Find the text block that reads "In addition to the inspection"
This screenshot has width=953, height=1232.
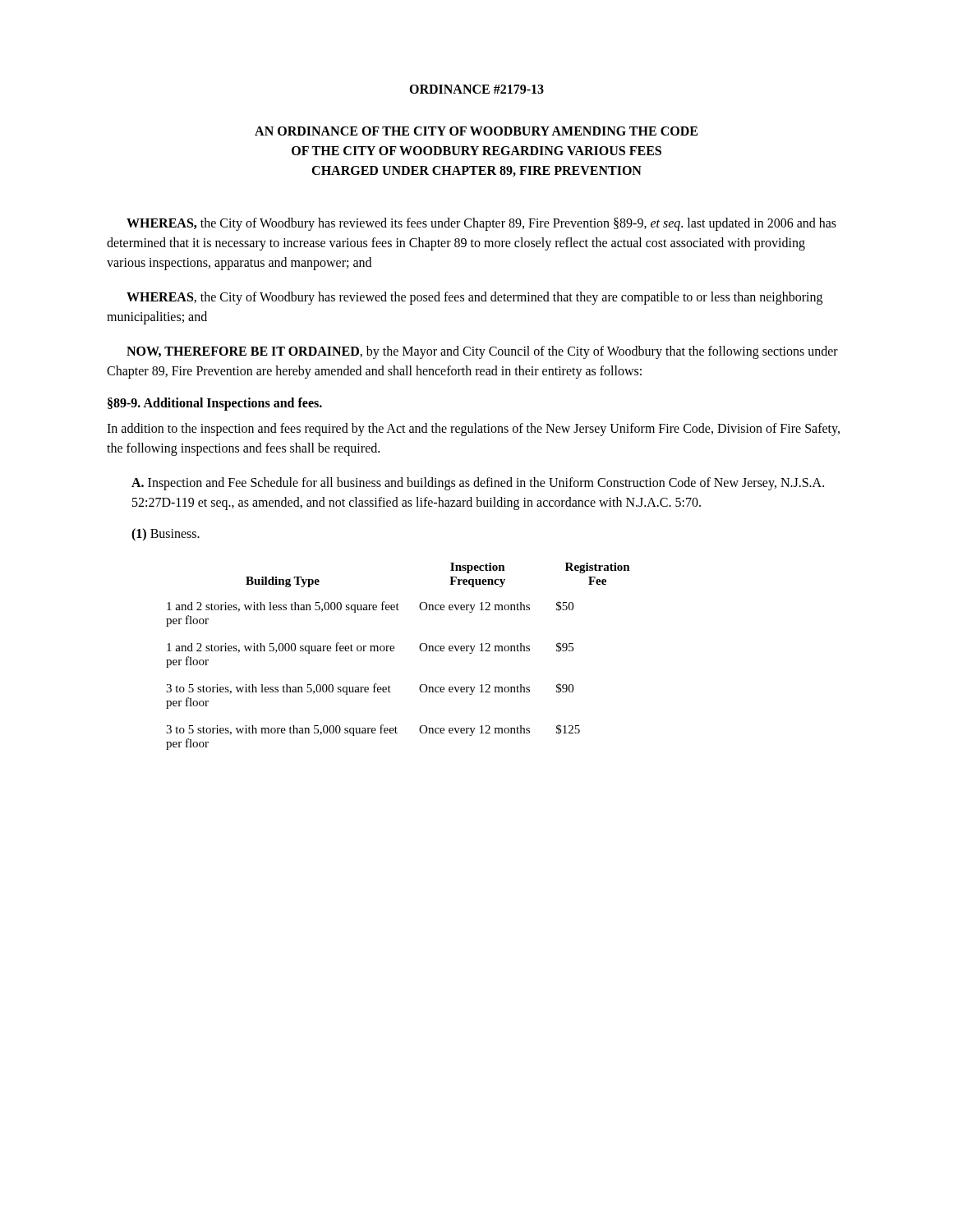tap(474, 438)
